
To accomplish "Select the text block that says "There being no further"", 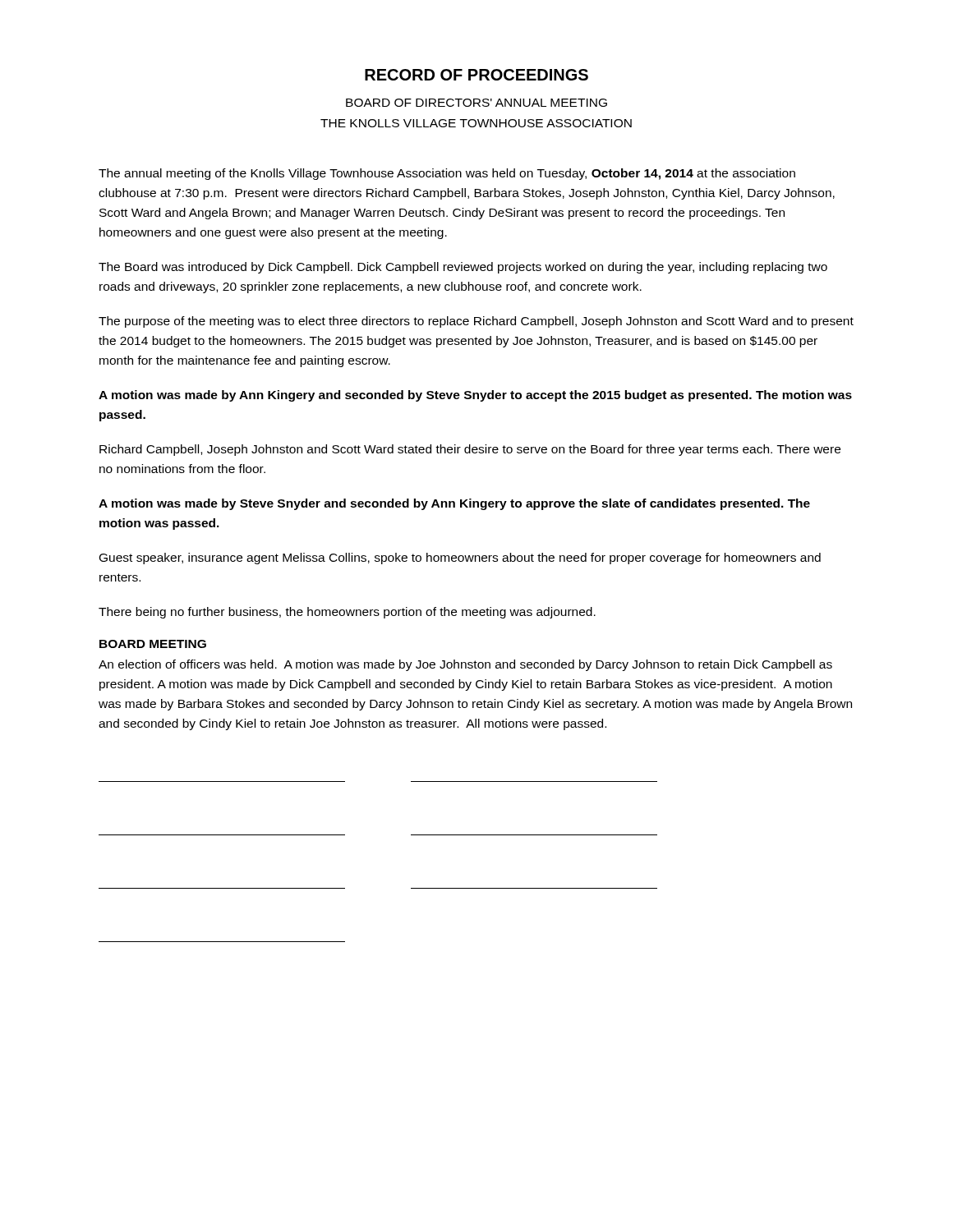I will click(x=347, y=611).
